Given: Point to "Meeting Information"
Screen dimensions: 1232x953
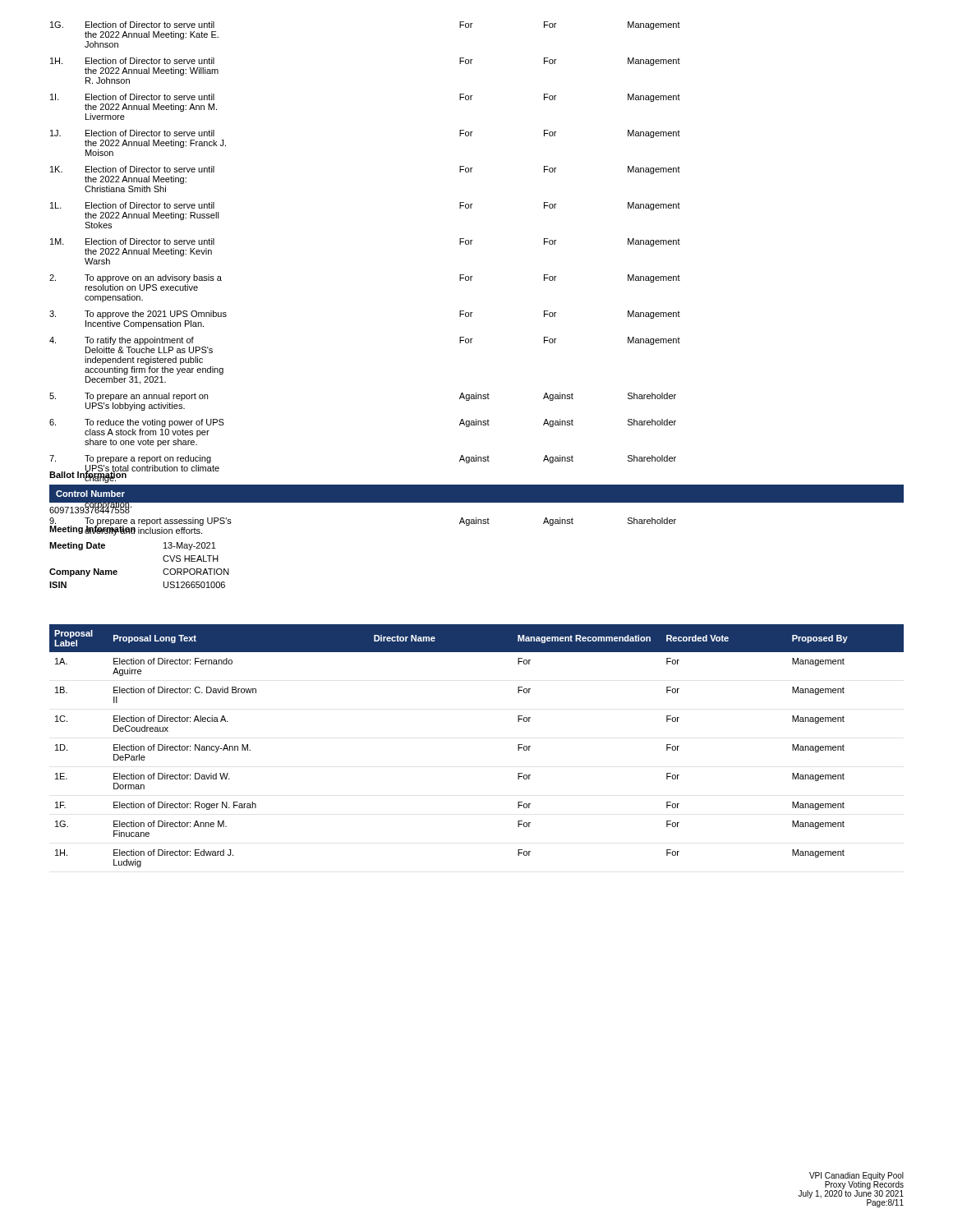Looking at the screenshot, I should pyautogui.click(x=92, y=529).
